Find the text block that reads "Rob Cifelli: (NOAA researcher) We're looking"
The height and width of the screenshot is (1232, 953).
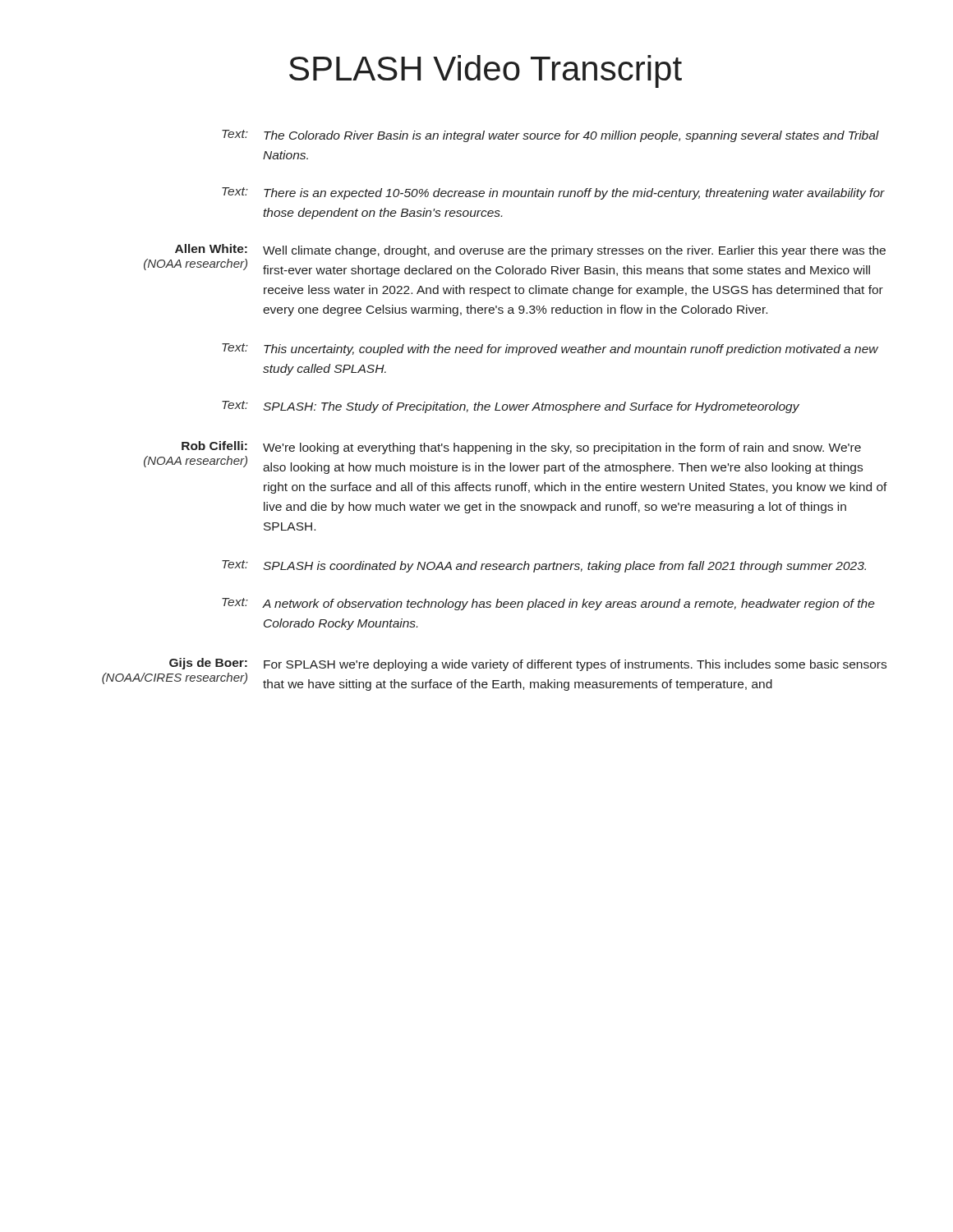tap(485, 487)
